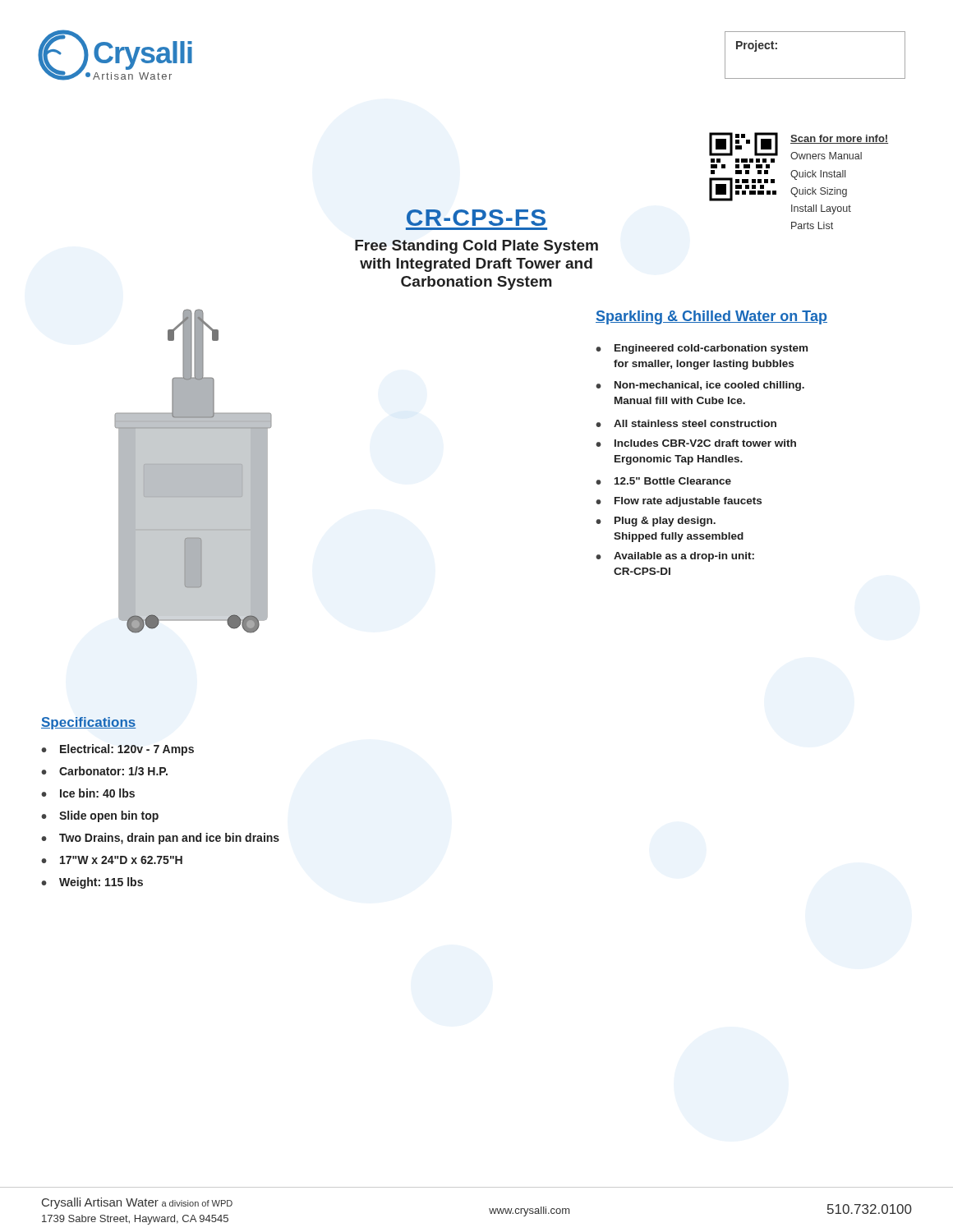
Task: Find the list item with the text "• Two Drains,"
Action: [x=160, y=839]
